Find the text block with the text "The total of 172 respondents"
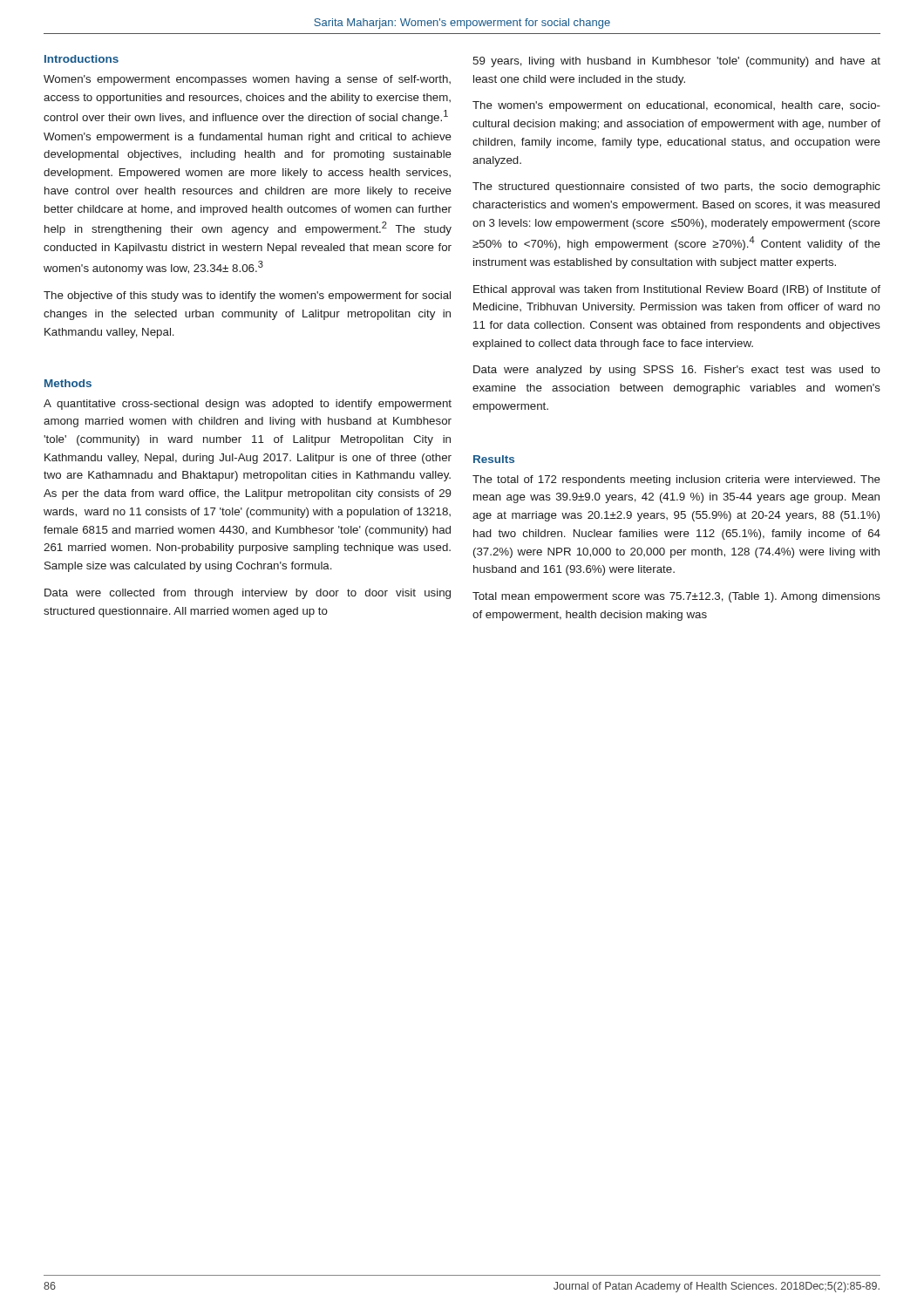This screenshot has width=924, height=1308. 676,524
